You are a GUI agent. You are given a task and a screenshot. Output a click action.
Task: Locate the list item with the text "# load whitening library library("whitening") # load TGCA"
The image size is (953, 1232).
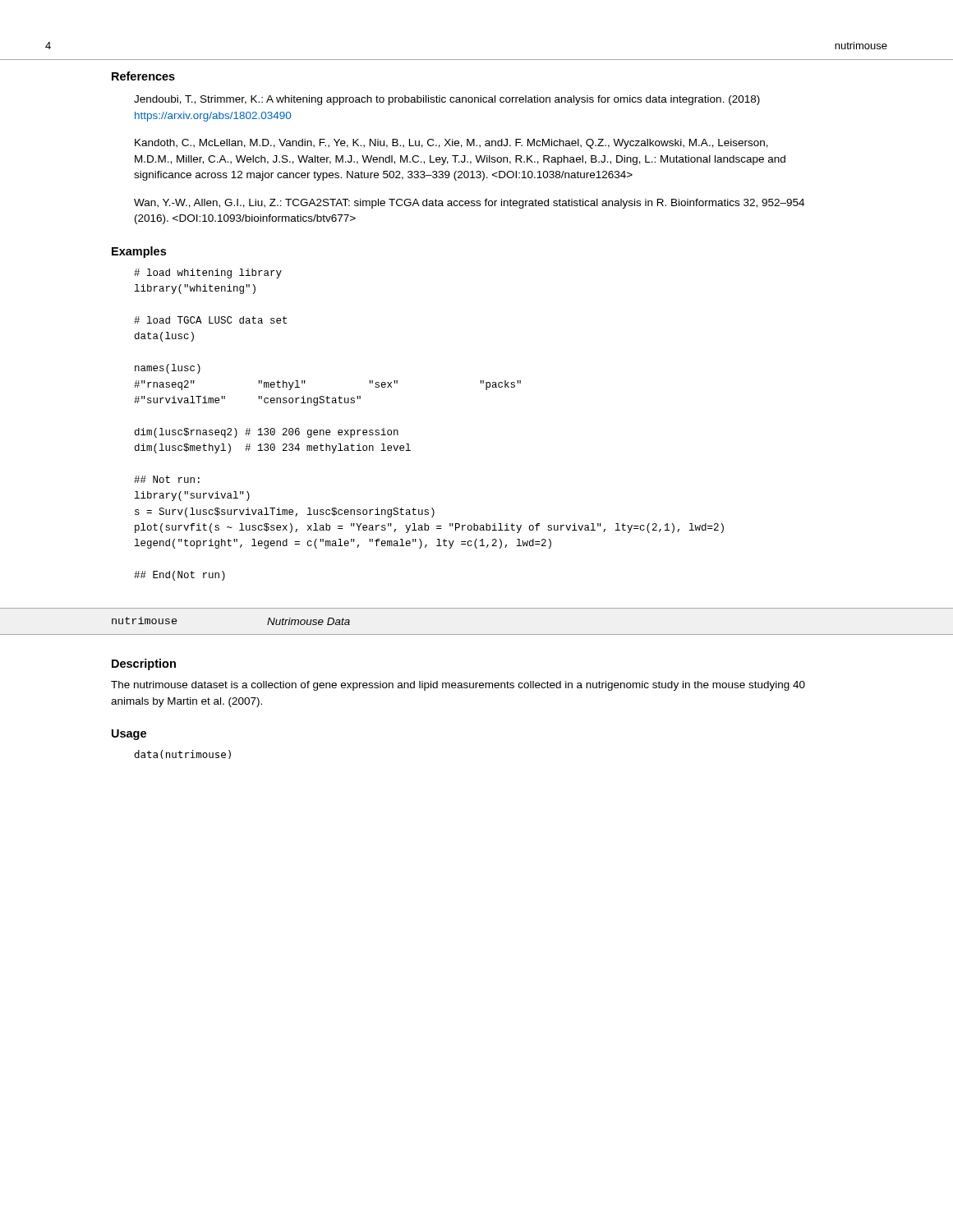pos(208,274)
